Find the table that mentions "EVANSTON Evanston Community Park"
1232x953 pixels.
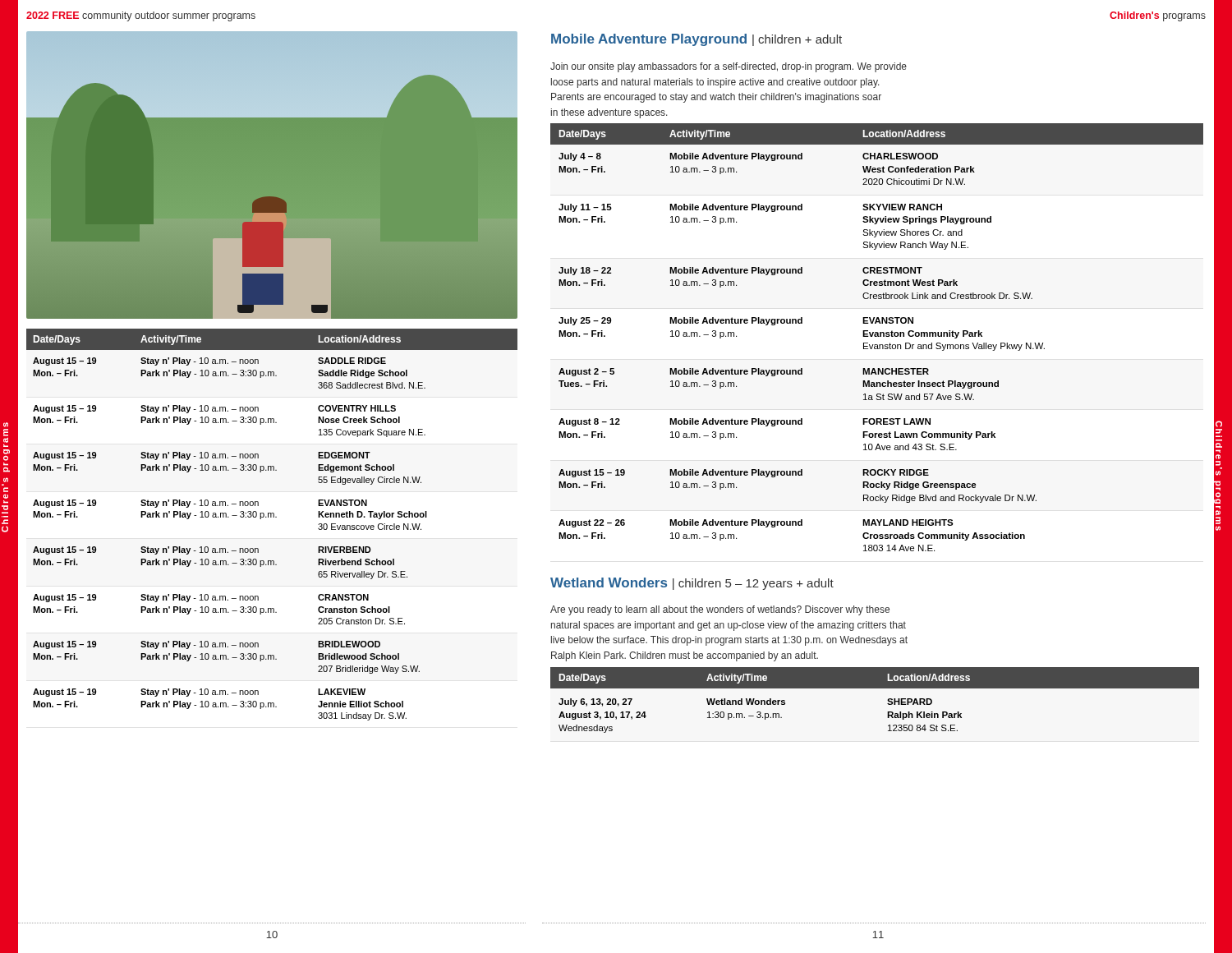pyautogui.click(x=877, y=343)
